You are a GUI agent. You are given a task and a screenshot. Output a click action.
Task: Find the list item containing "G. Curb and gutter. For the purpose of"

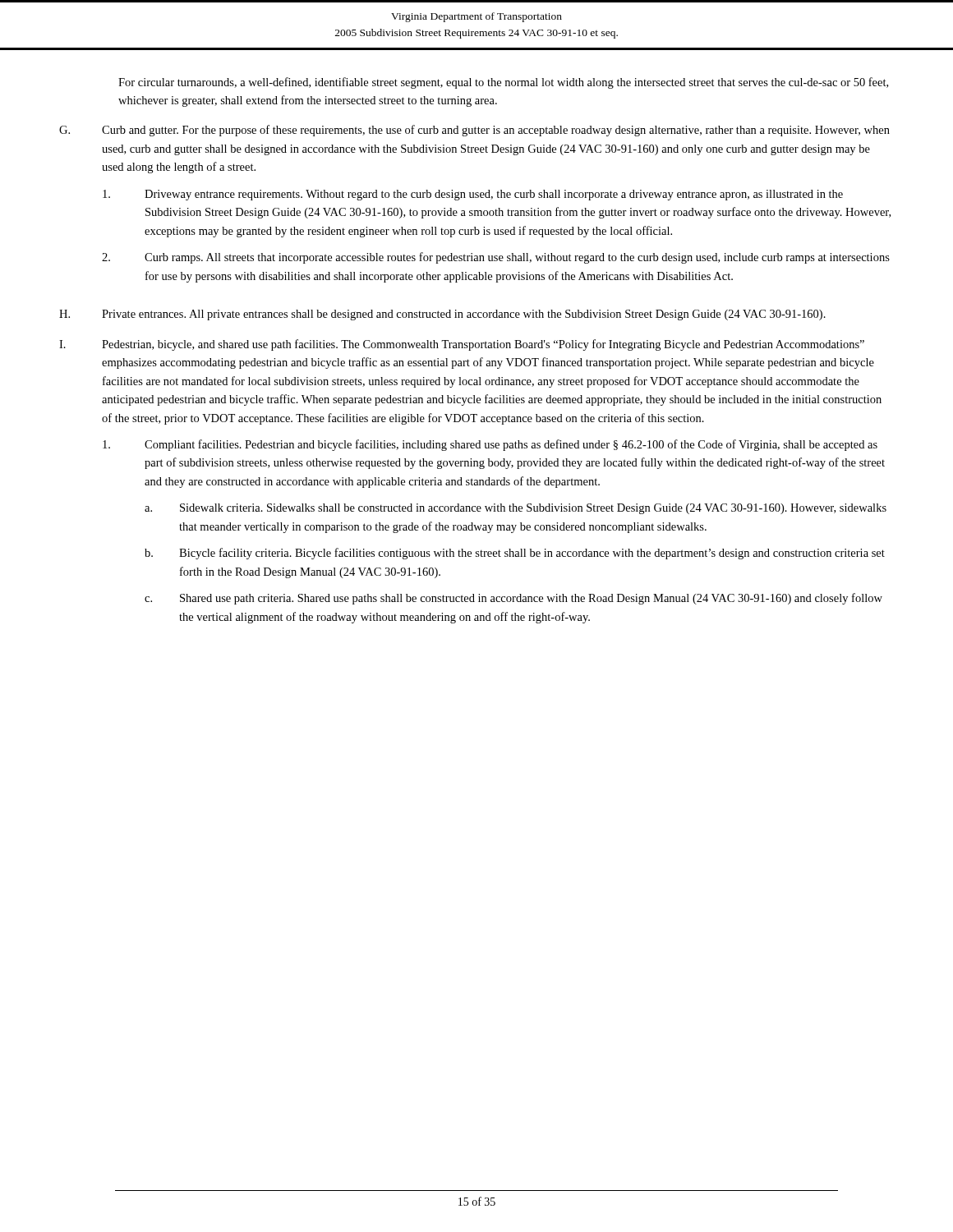pos(476,207)
